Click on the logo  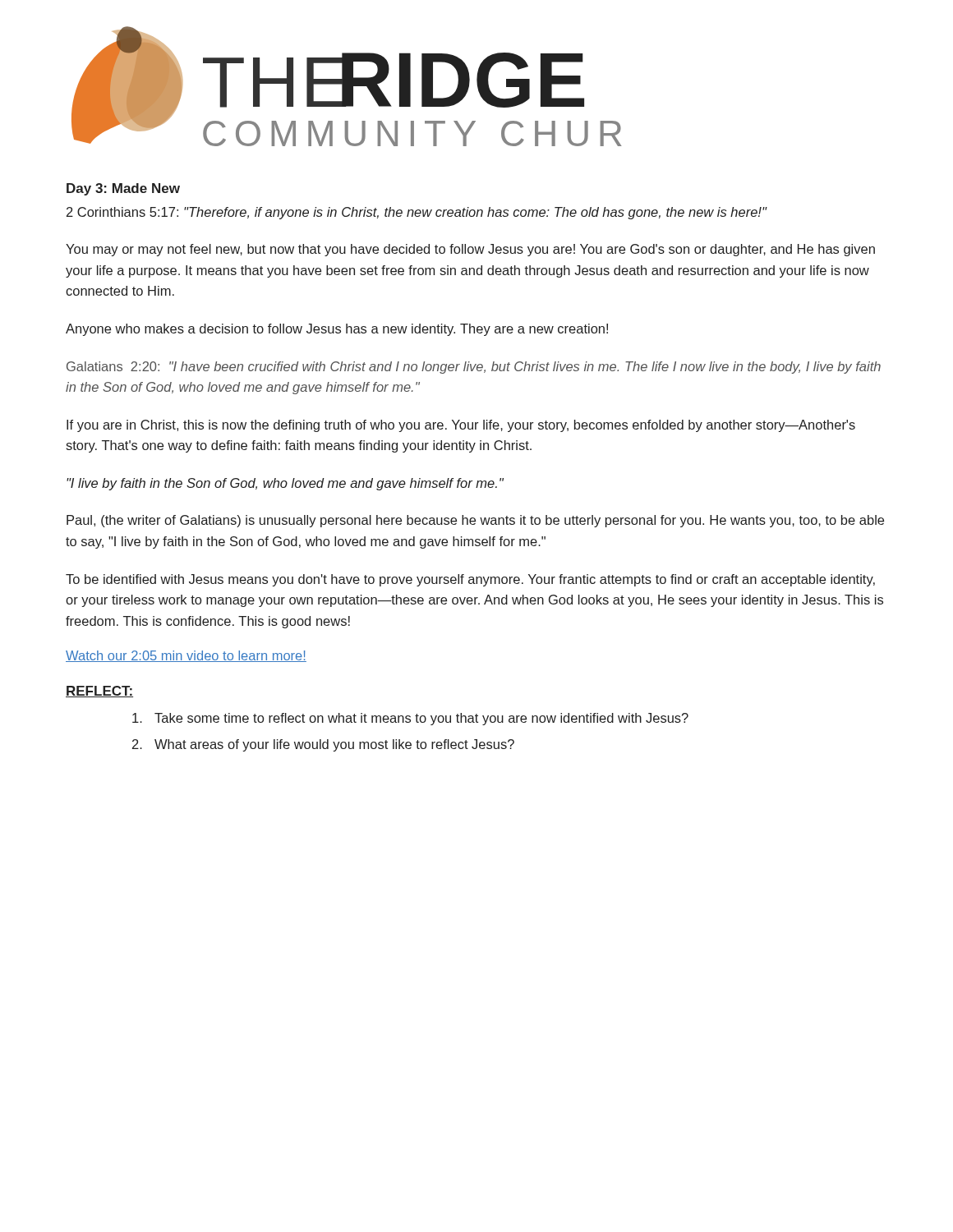pos(476,82)
